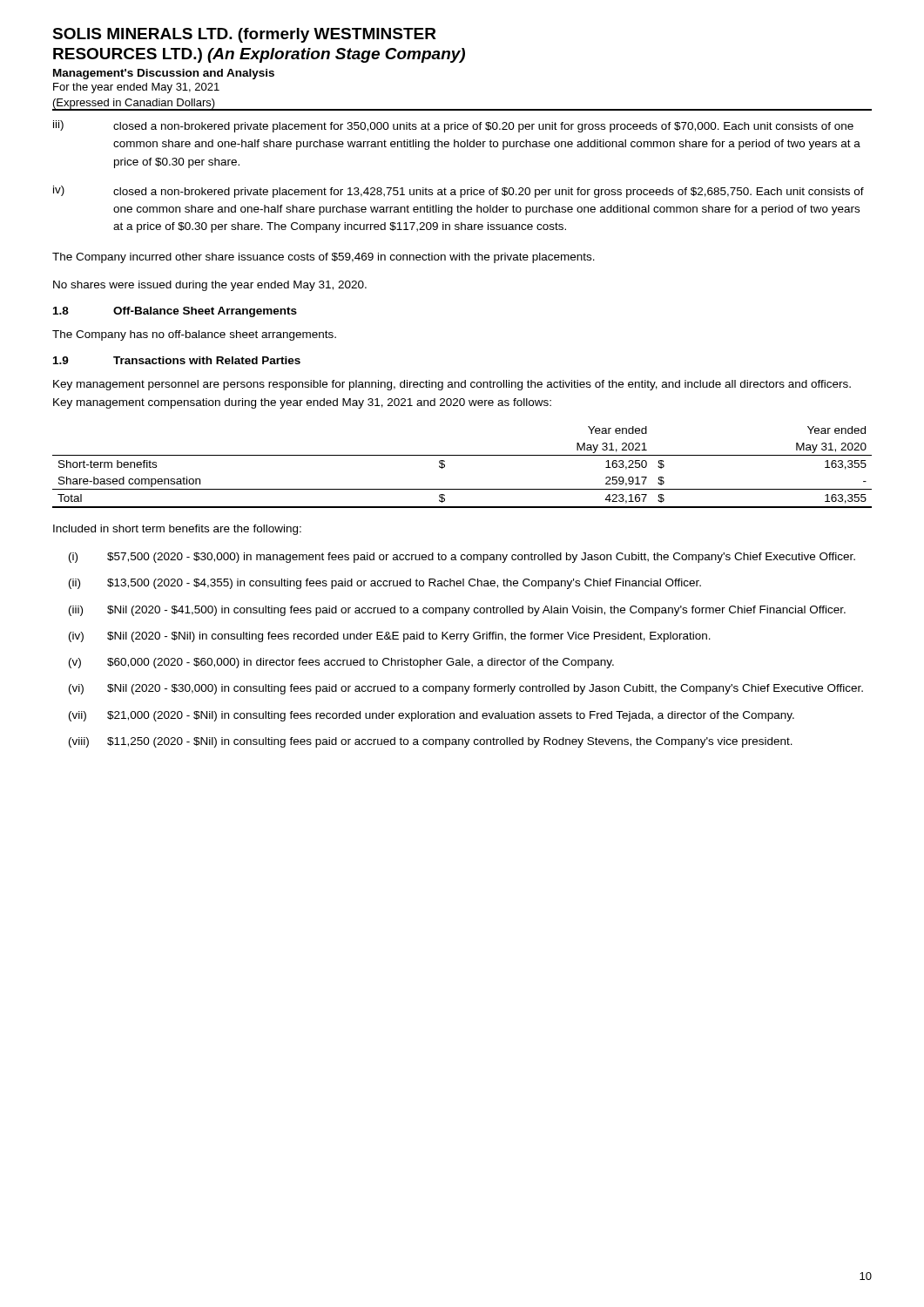Click on the block starting "The Company incurred other share issuance costs"
Screen dimensions: 1307x924
324,256
